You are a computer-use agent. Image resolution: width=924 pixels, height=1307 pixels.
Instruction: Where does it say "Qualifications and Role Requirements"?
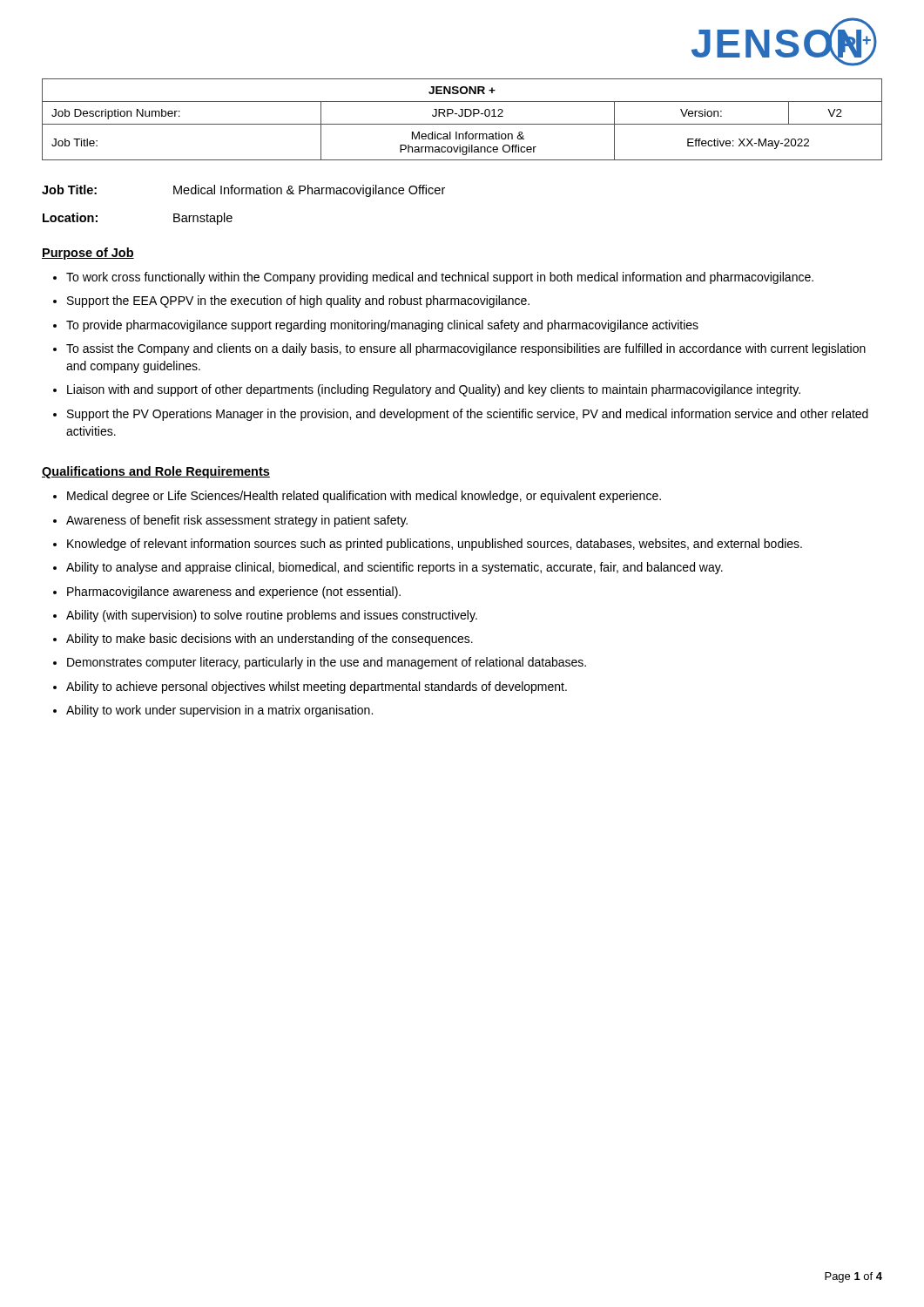pyautogui.click(x=156, y=472)
